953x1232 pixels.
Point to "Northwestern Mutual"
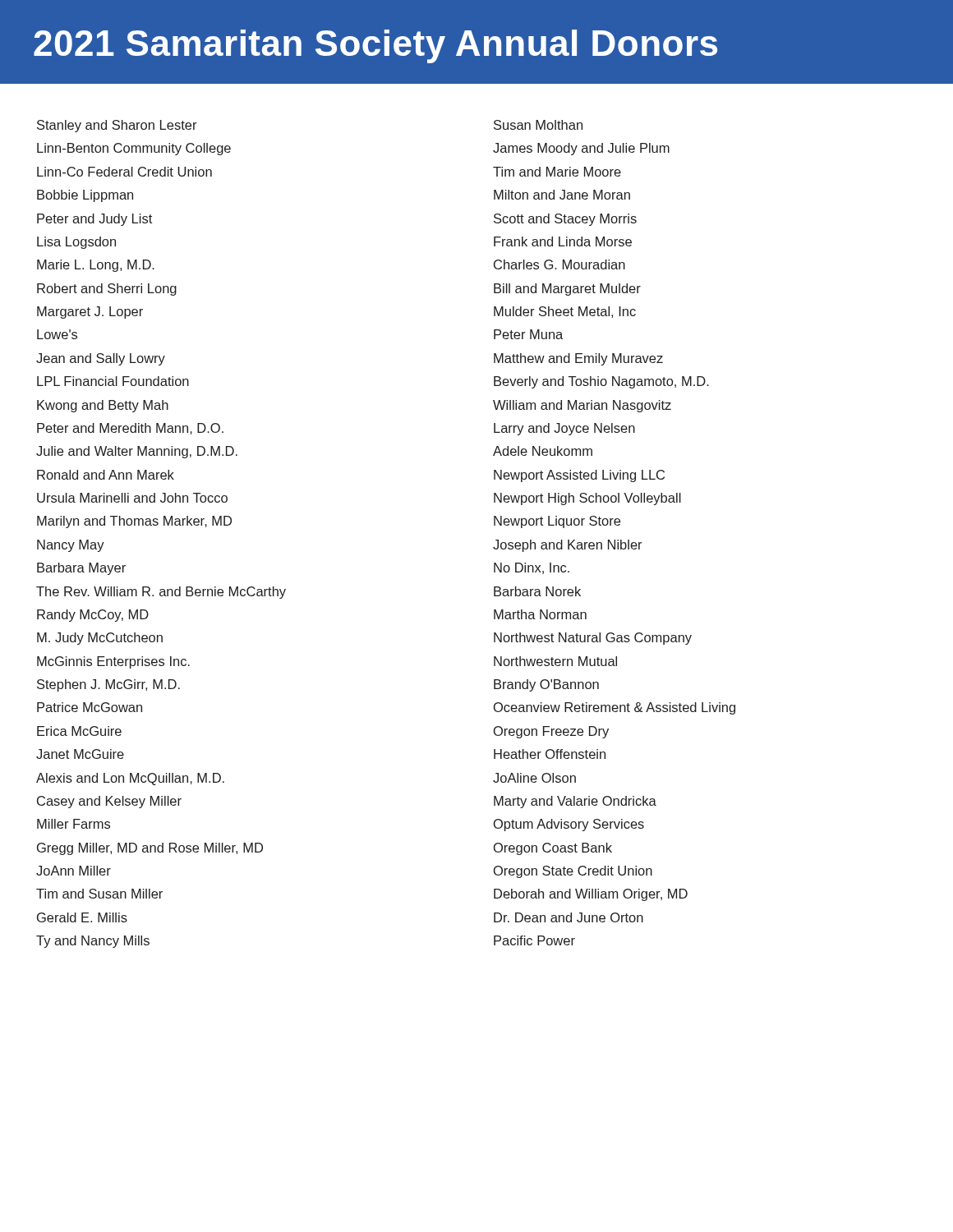point(555,661)
